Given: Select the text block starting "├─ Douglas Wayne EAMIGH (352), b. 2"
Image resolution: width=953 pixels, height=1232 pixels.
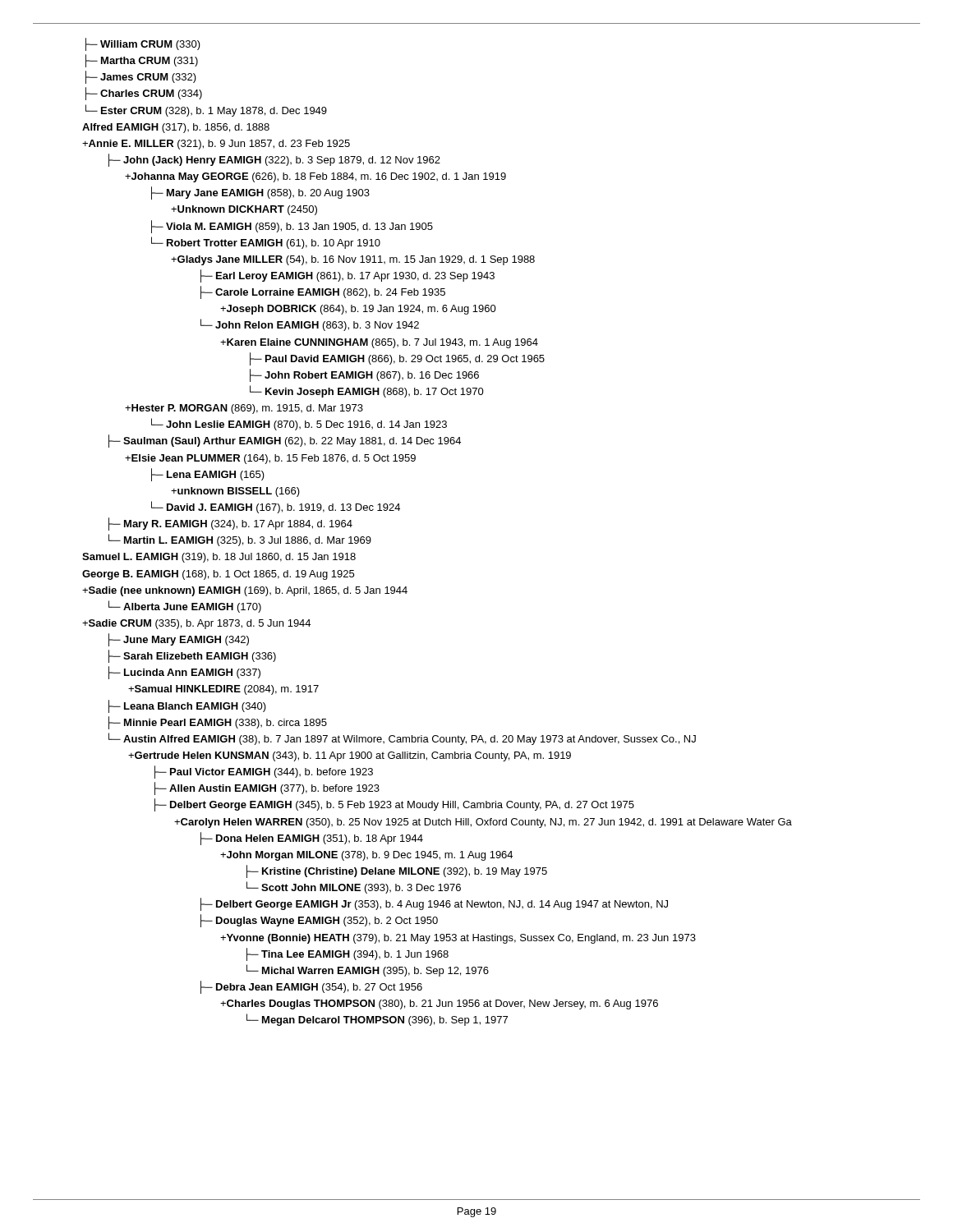Looking at the screenshot, I should click(318, 921).
